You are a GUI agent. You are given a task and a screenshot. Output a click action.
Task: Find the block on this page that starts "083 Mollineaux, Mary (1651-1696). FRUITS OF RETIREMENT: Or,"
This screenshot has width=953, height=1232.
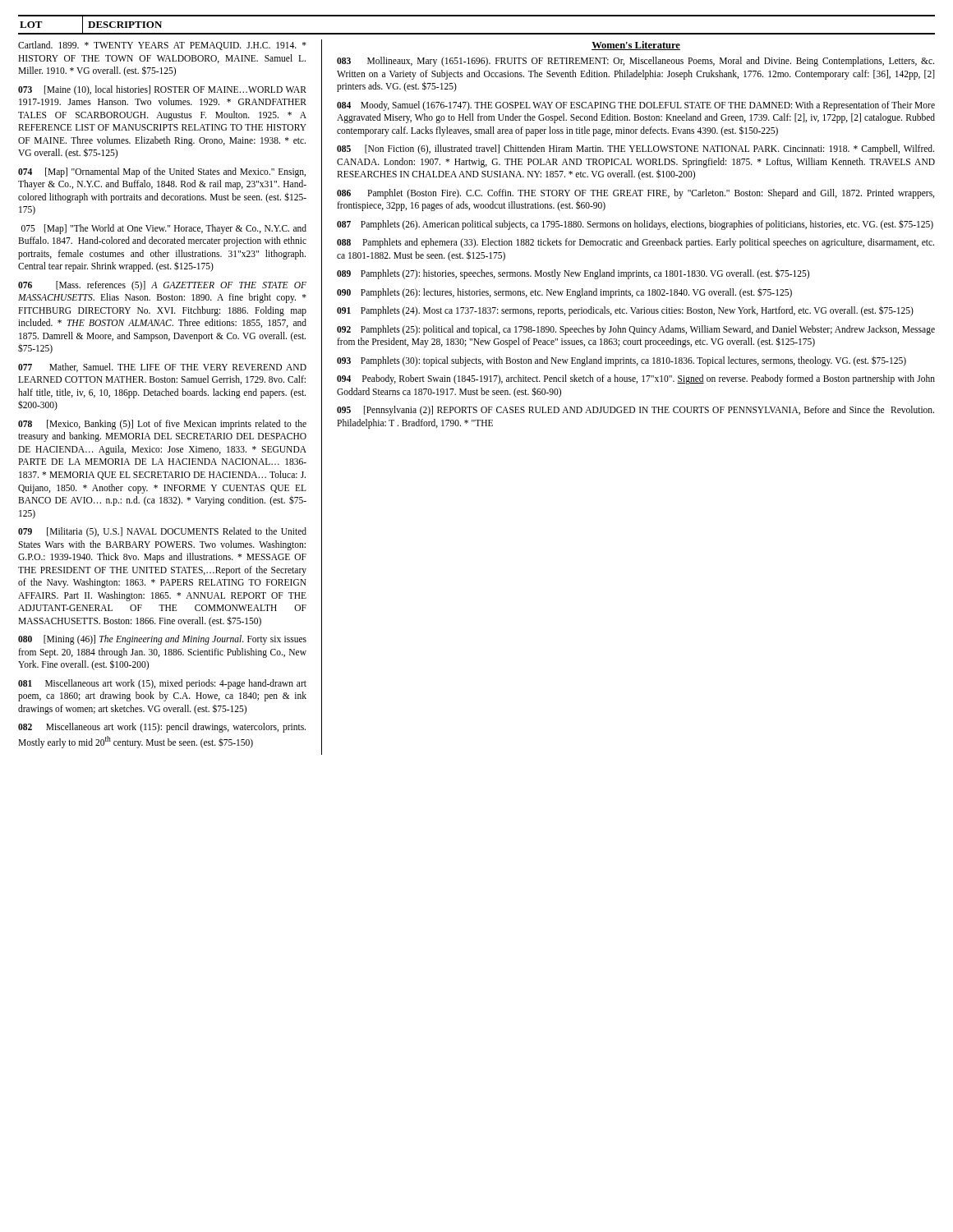pyautogui.click(x=636, y=73)
